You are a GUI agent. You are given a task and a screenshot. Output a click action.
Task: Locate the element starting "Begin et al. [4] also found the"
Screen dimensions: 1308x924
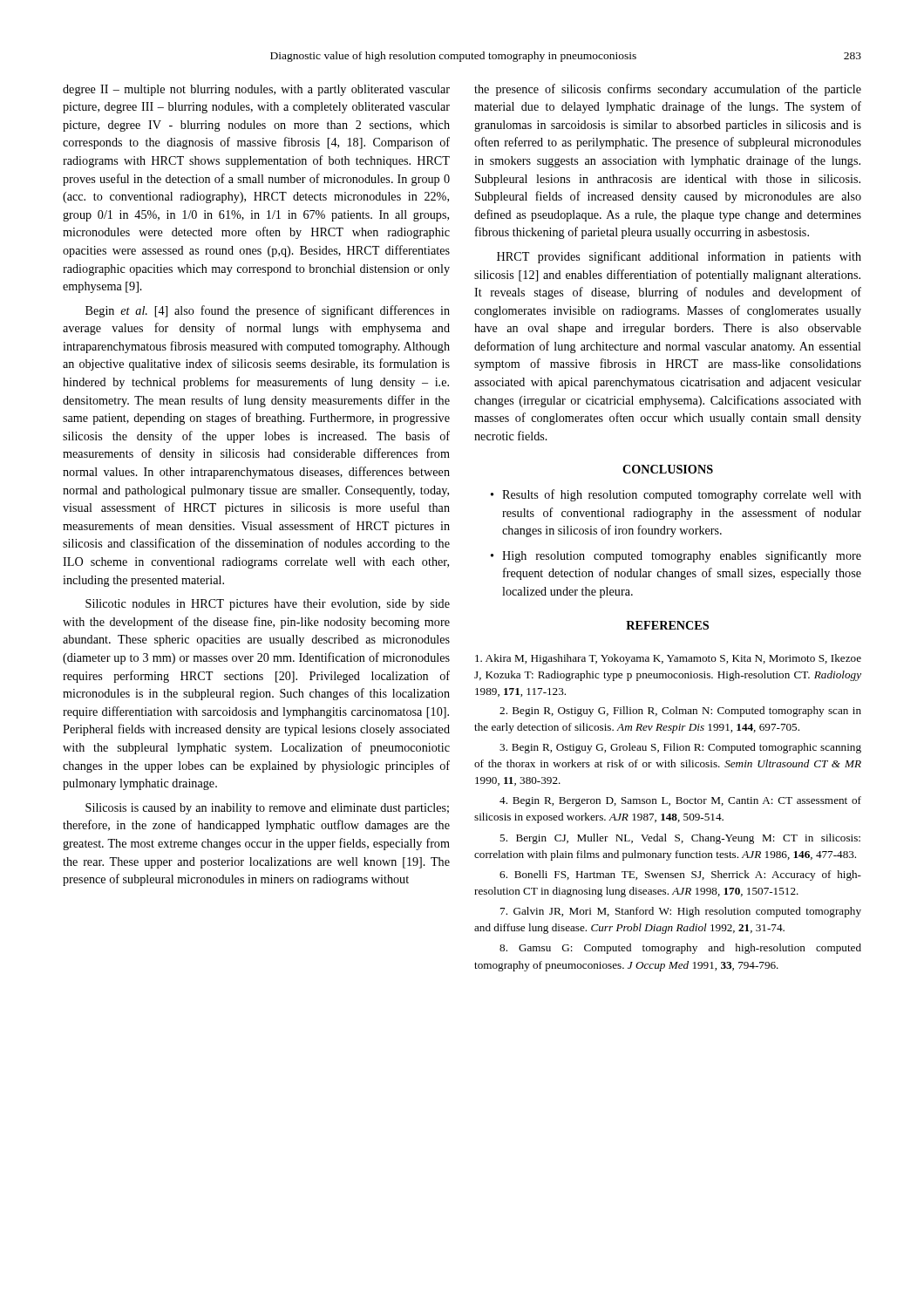[x=256, y=445]
